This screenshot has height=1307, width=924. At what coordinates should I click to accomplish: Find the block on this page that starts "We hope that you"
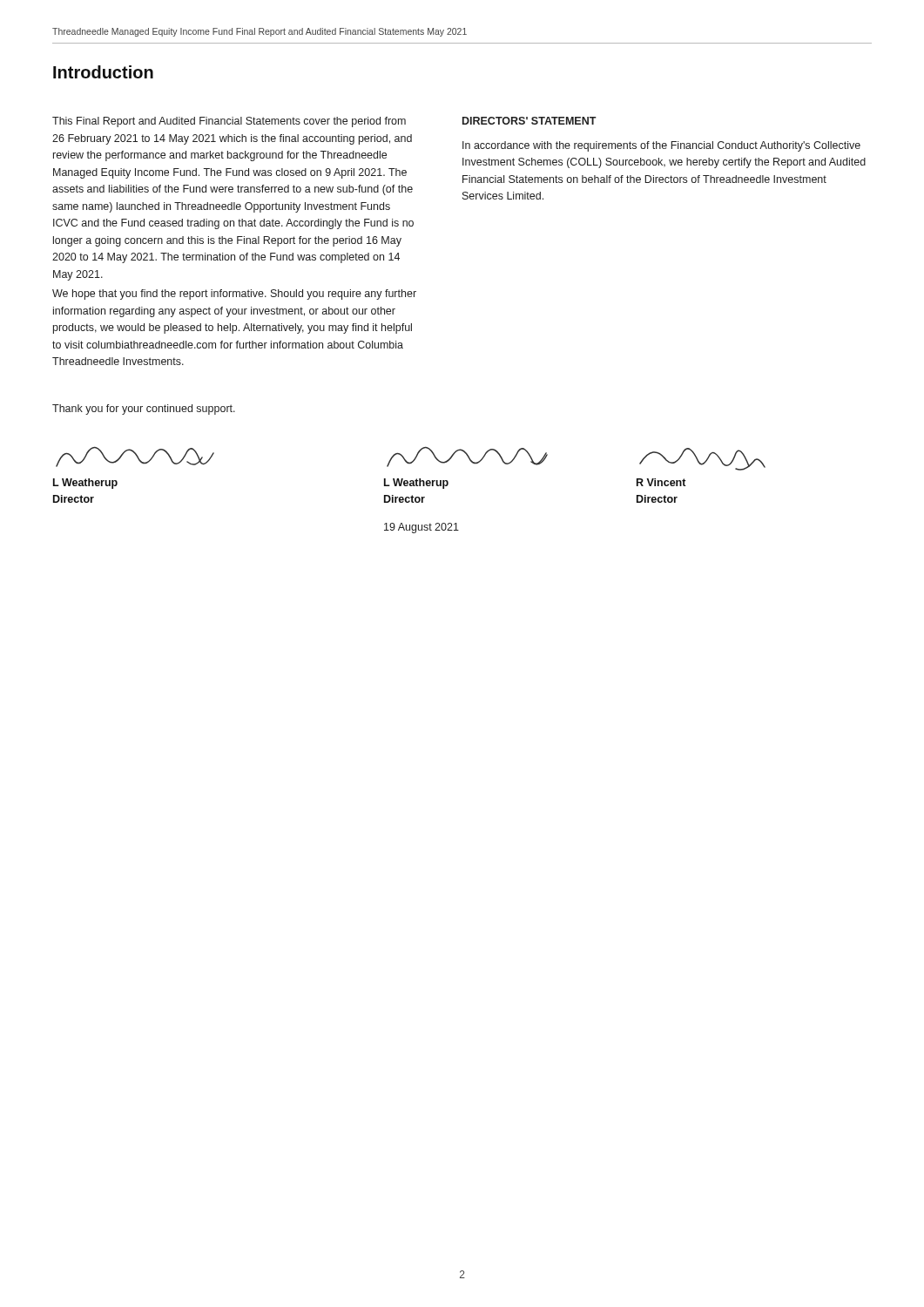(234, 328)
